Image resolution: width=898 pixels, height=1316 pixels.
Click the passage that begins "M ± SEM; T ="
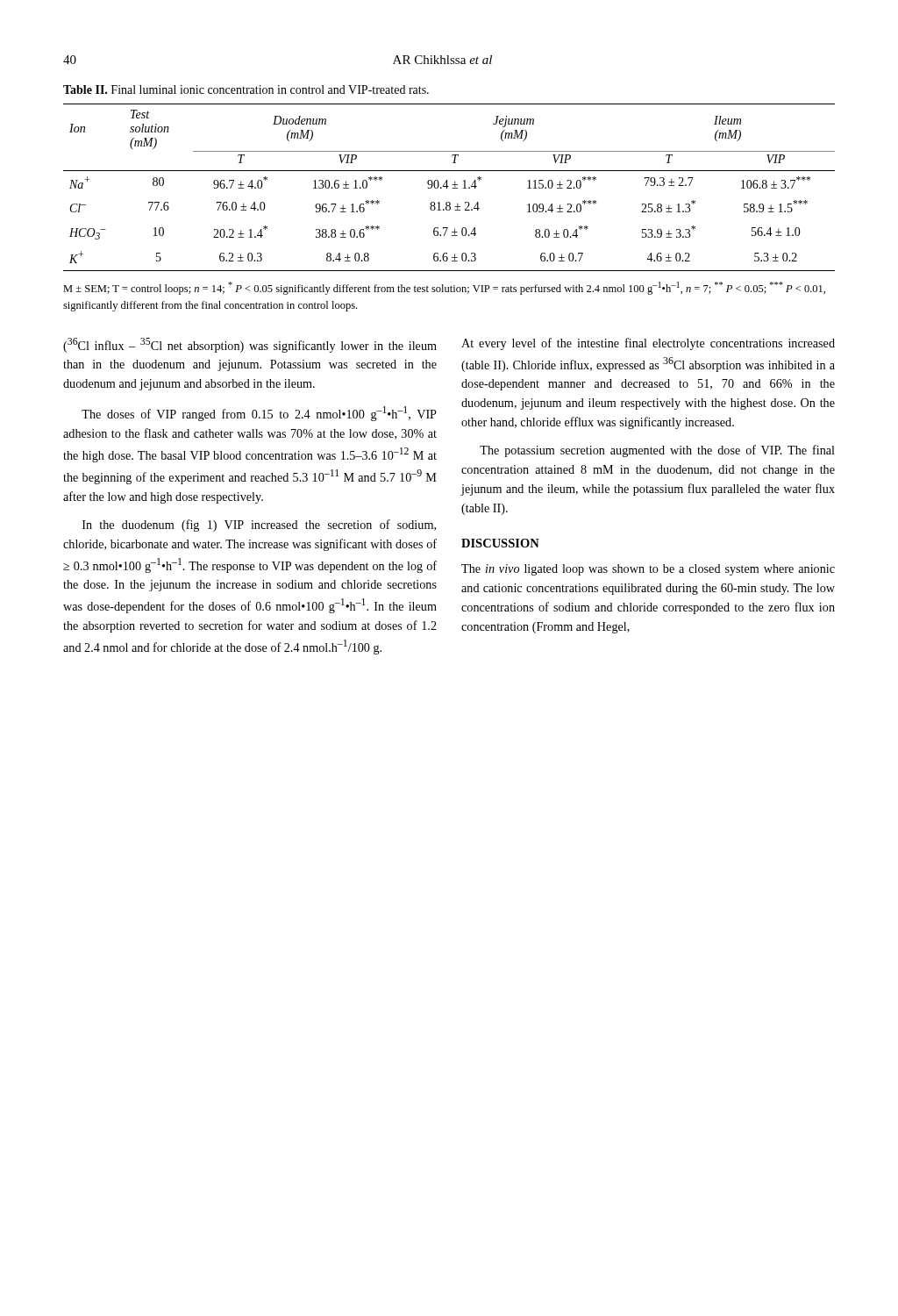tap(445, 296)
